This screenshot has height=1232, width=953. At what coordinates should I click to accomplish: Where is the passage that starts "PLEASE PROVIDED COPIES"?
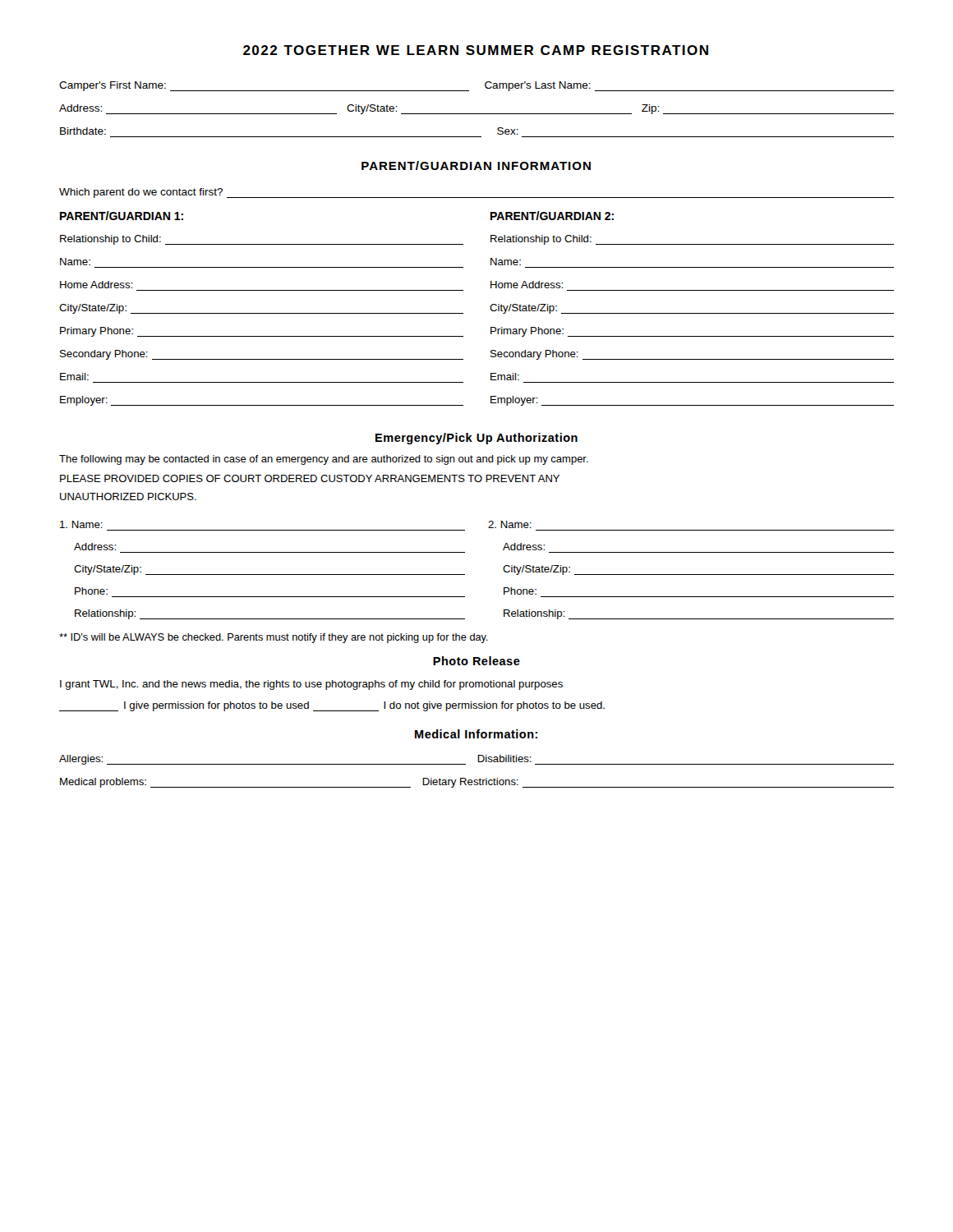point(310,479)
